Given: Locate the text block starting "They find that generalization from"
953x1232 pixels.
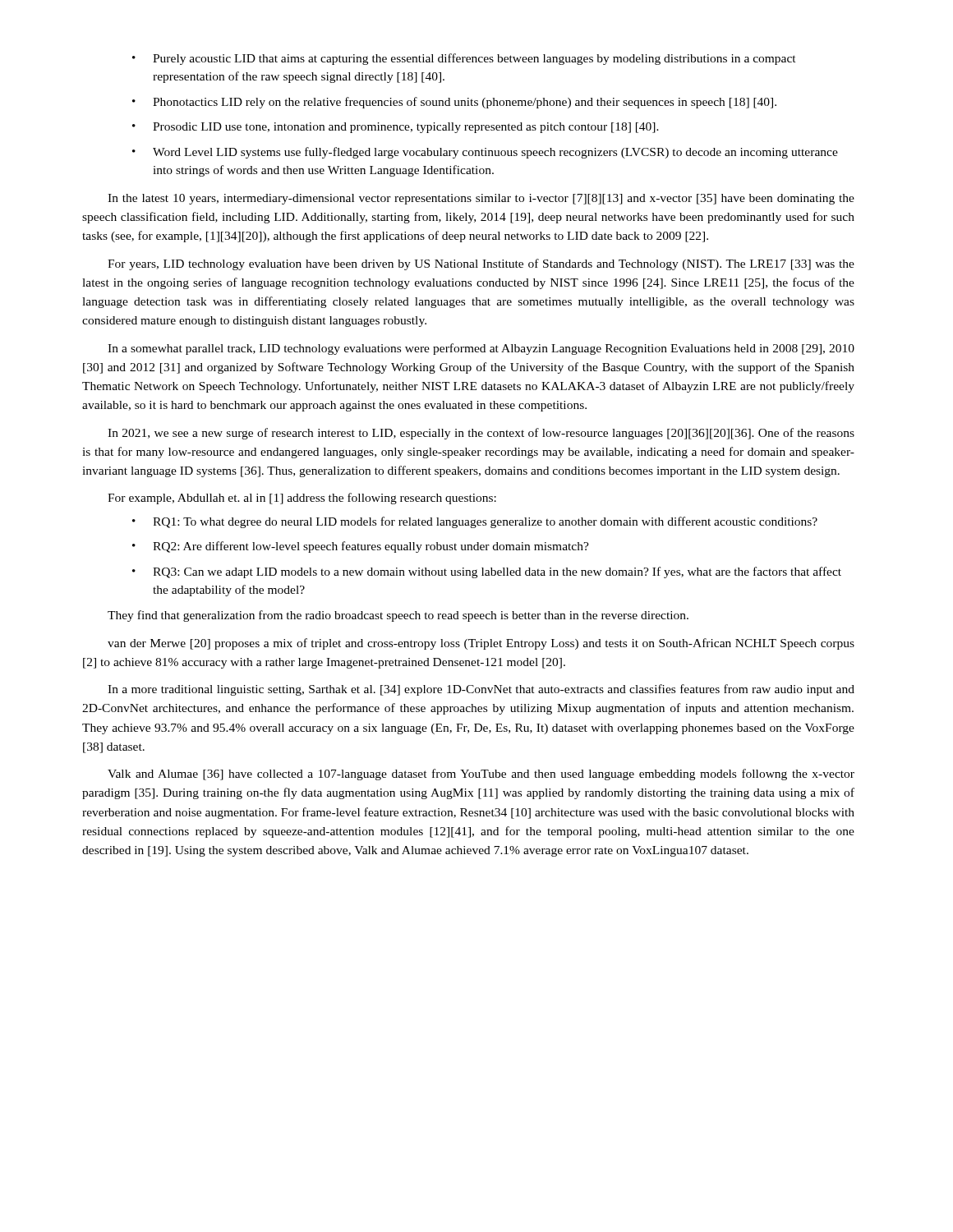Looking at the screenshot, I should pyautogui.click(x=398, y=615).
